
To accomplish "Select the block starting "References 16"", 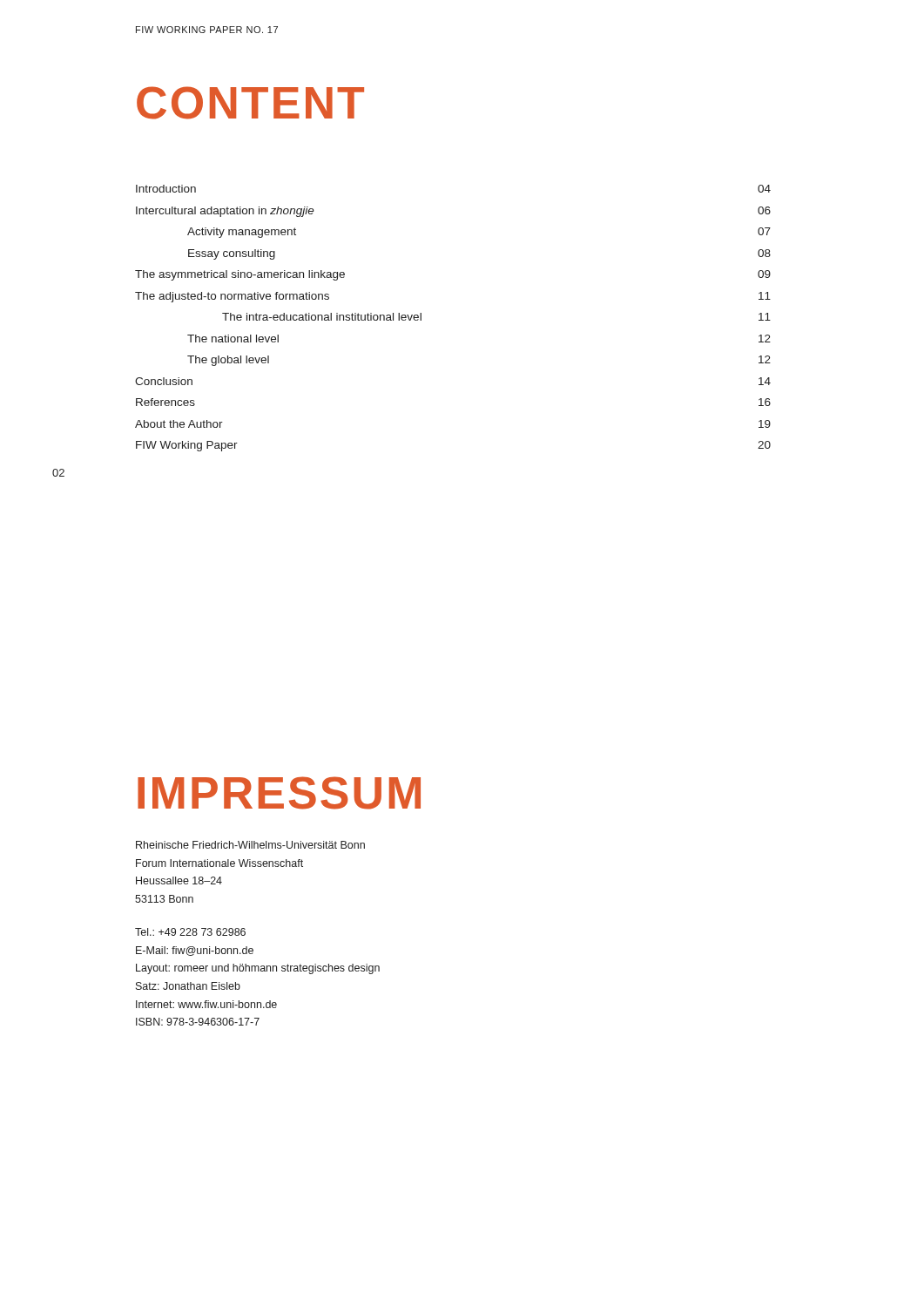I will click(x=165, y=402).
